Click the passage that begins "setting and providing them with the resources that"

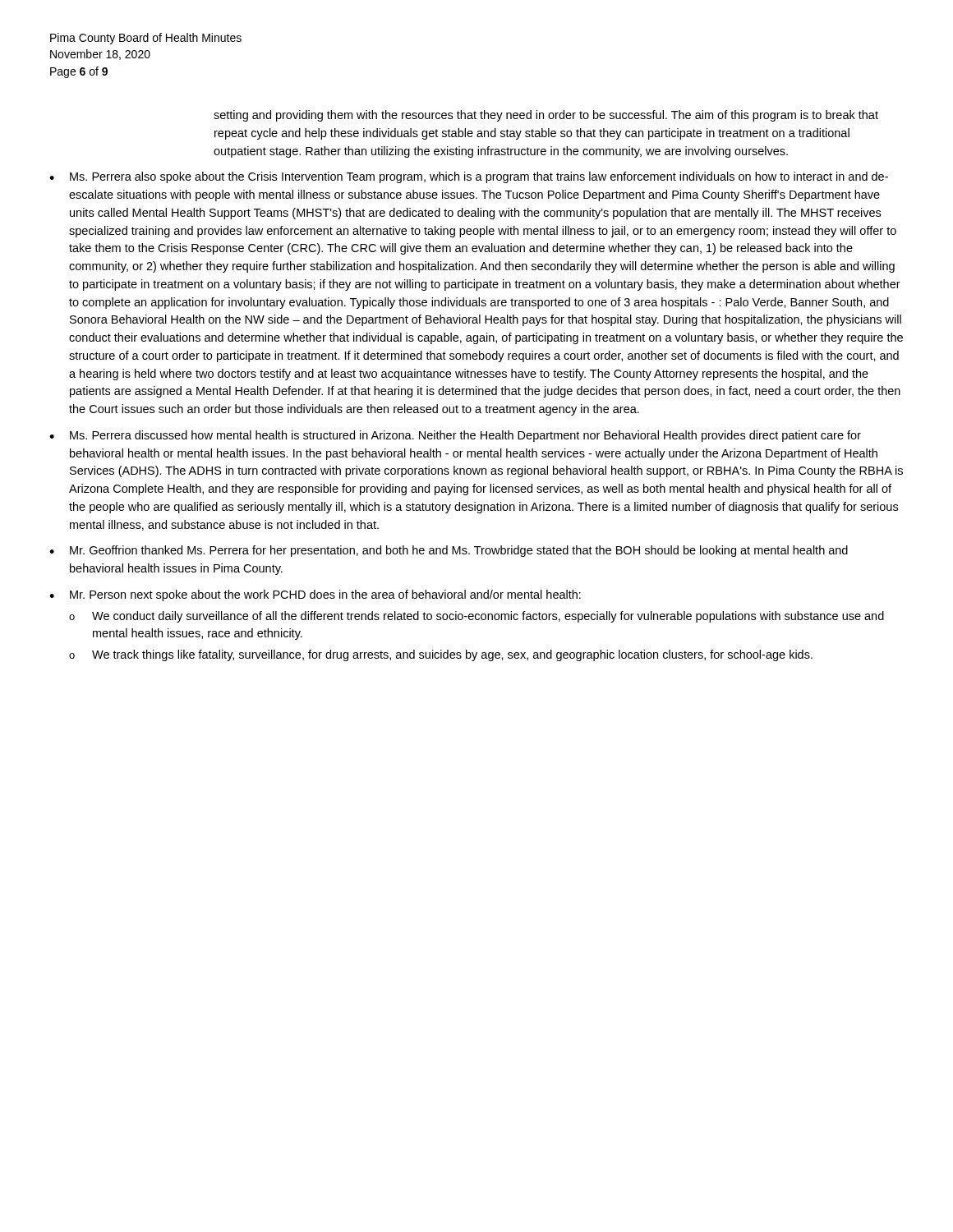click(x=546, y=133)
